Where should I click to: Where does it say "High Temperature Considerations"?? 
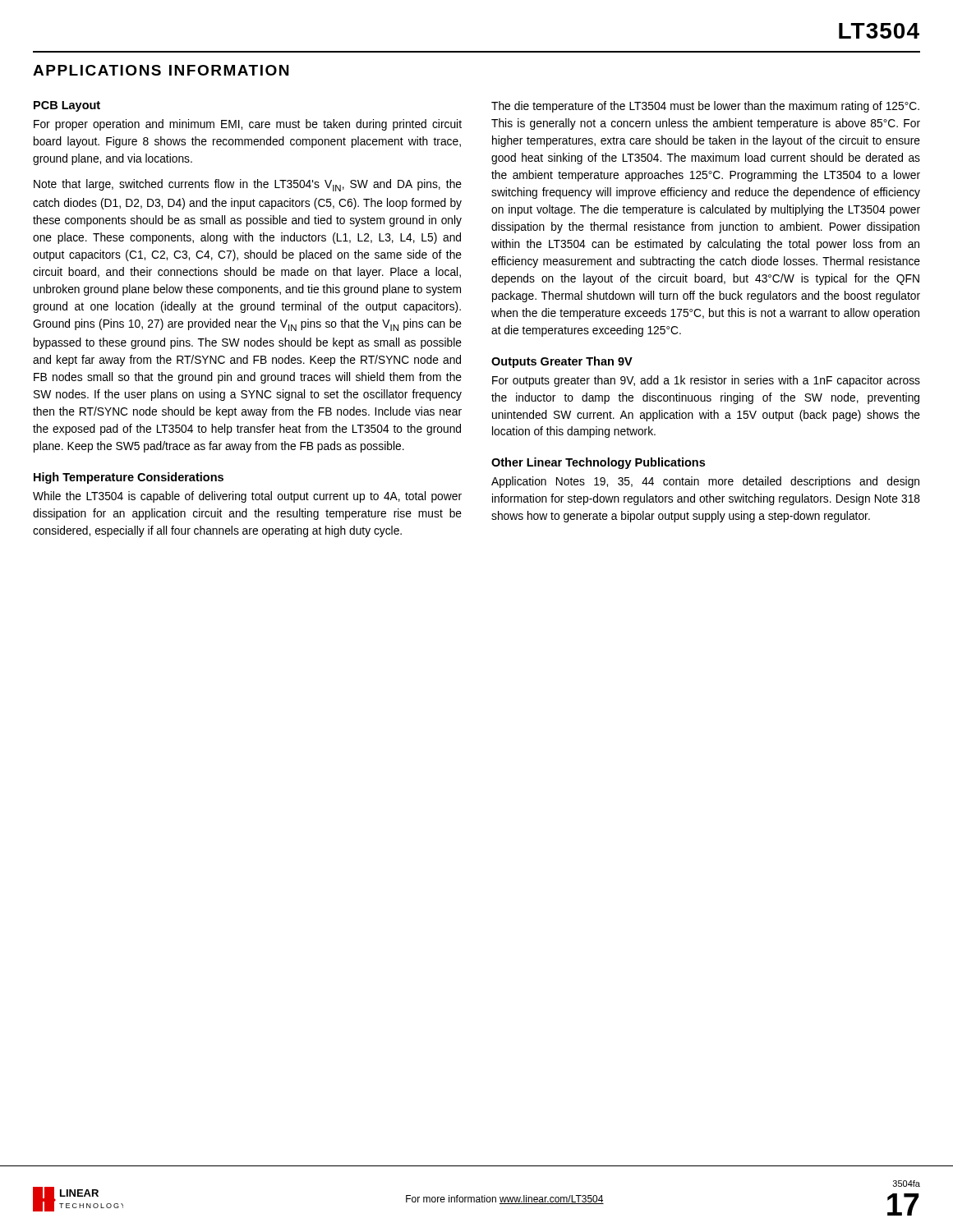[128, 477]
